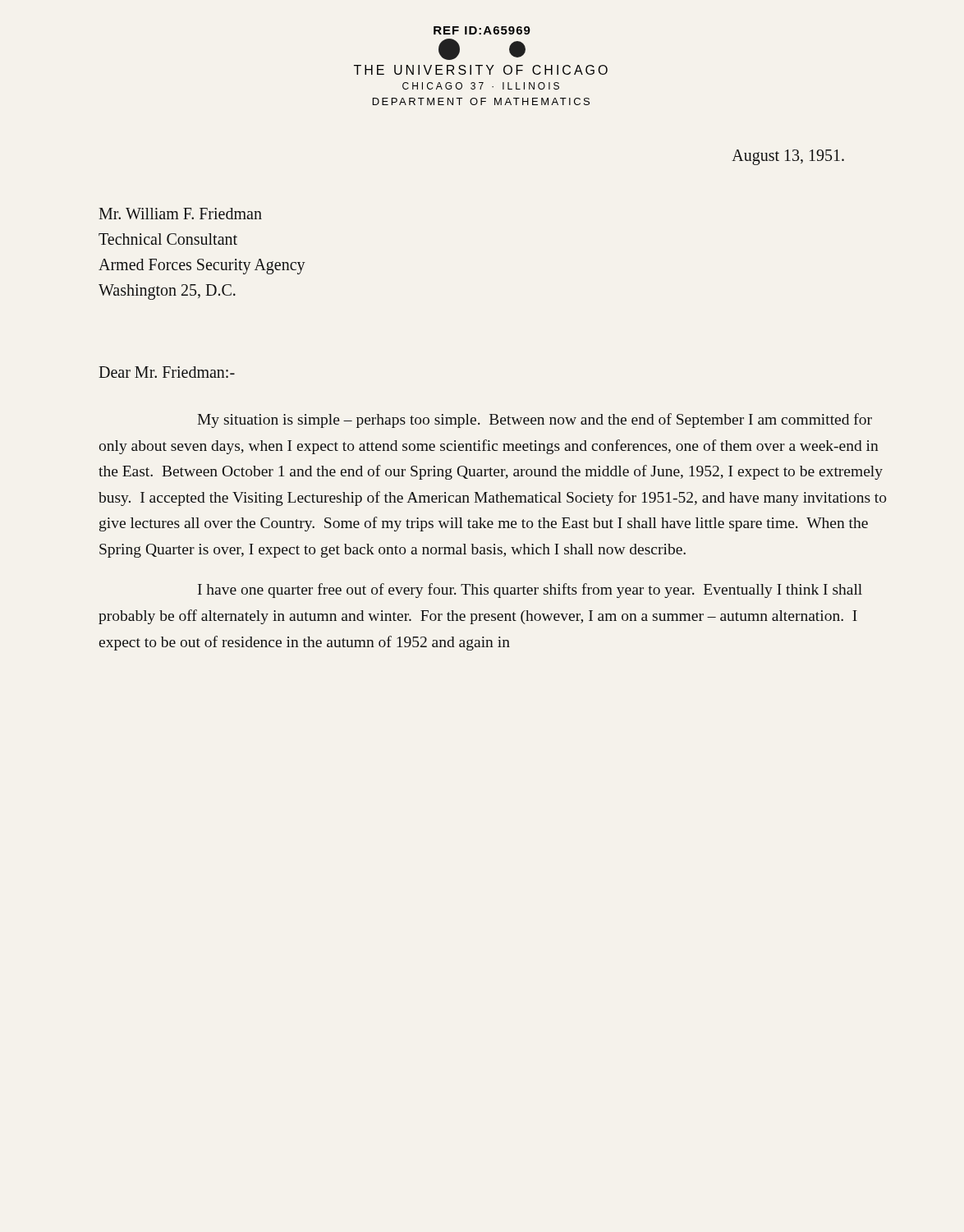Viewport: 964px width, 1232px height.
Task: Navigate to the passage starting "Dear Mr. Friedman:-"
Action: pos(167,372)
